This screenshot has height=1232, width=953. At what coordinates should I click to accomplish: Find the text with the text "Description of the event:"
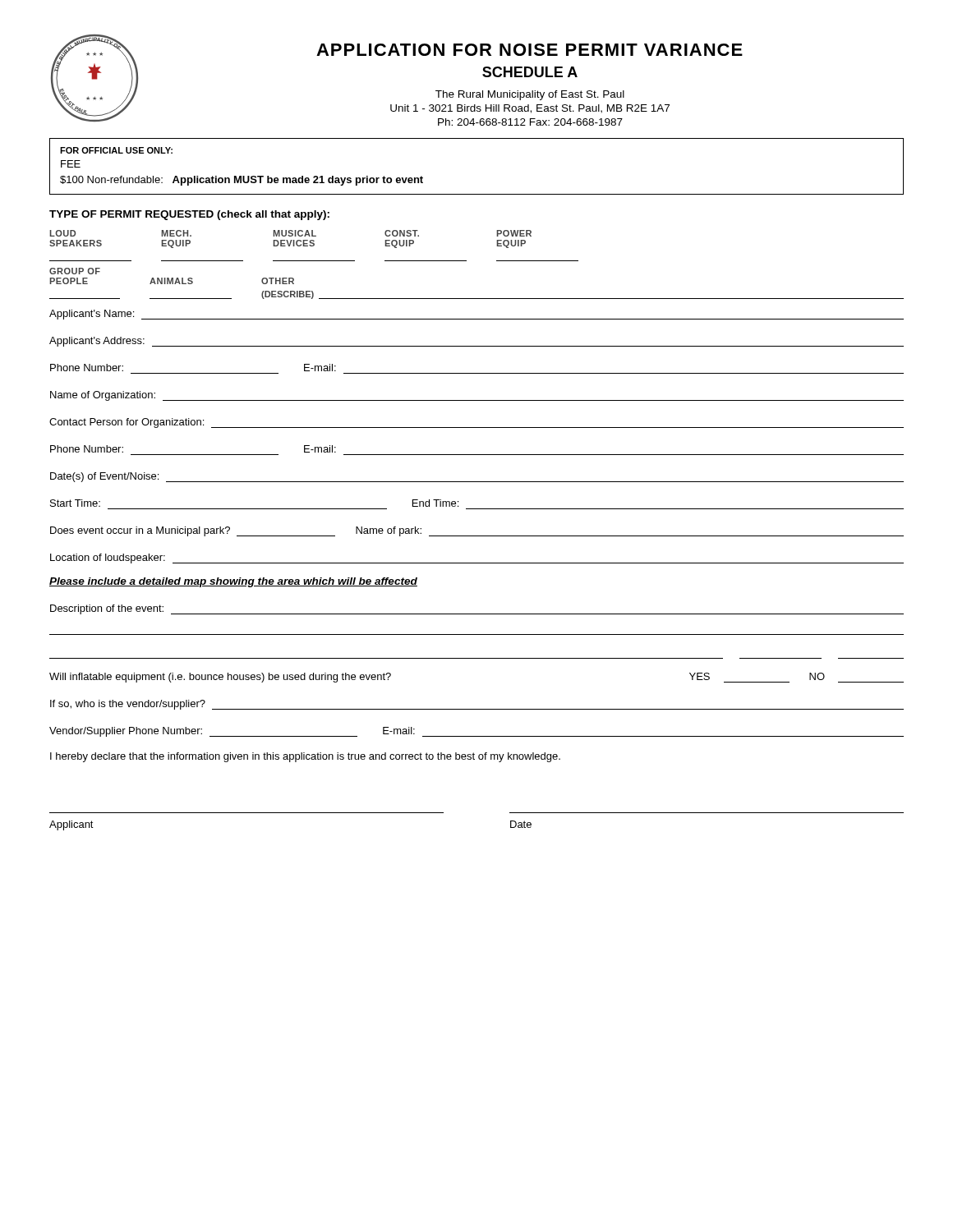click(x=476, y=607)
